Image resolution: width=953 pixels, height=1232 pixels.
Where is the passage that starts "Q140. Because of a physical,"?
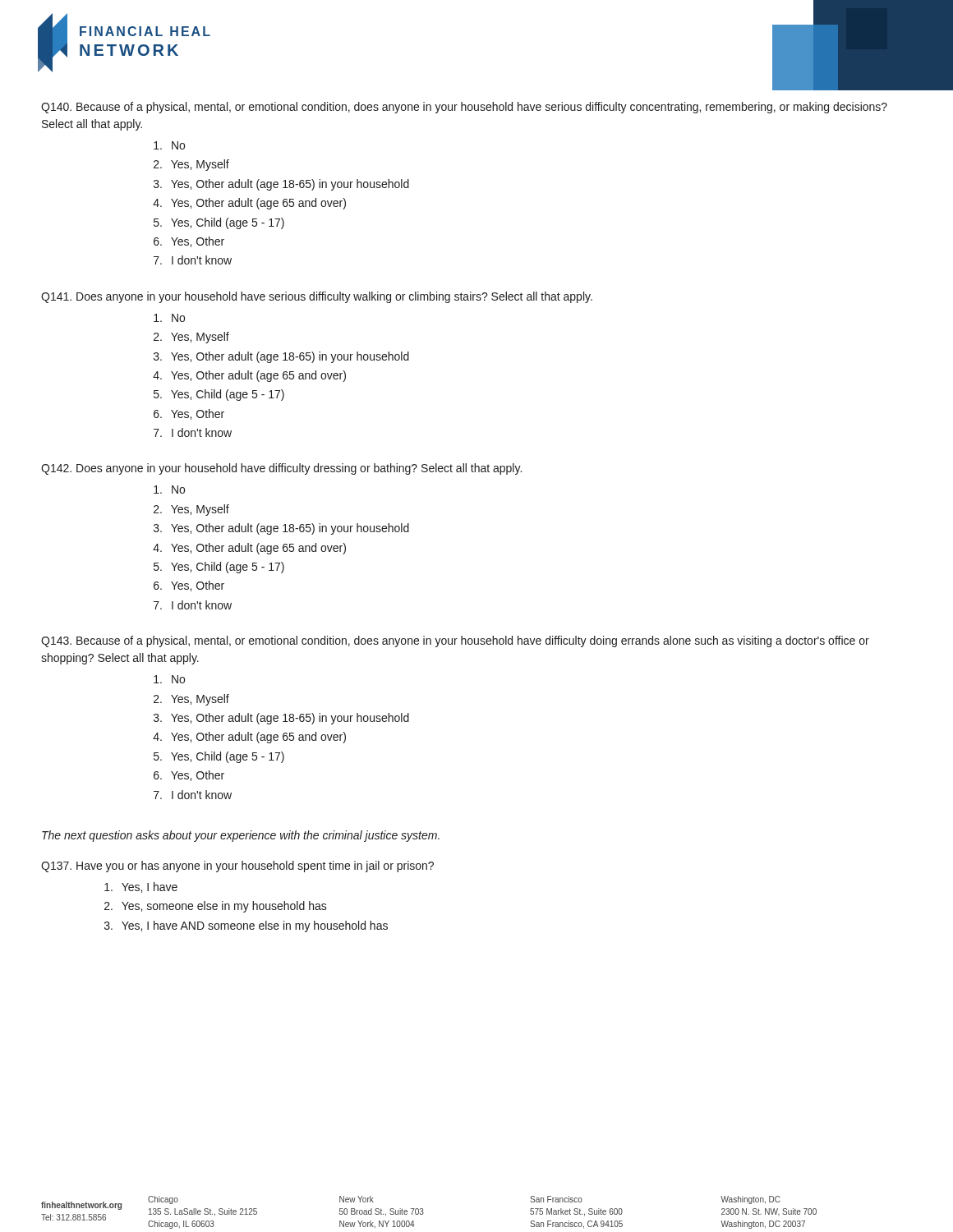464,108
